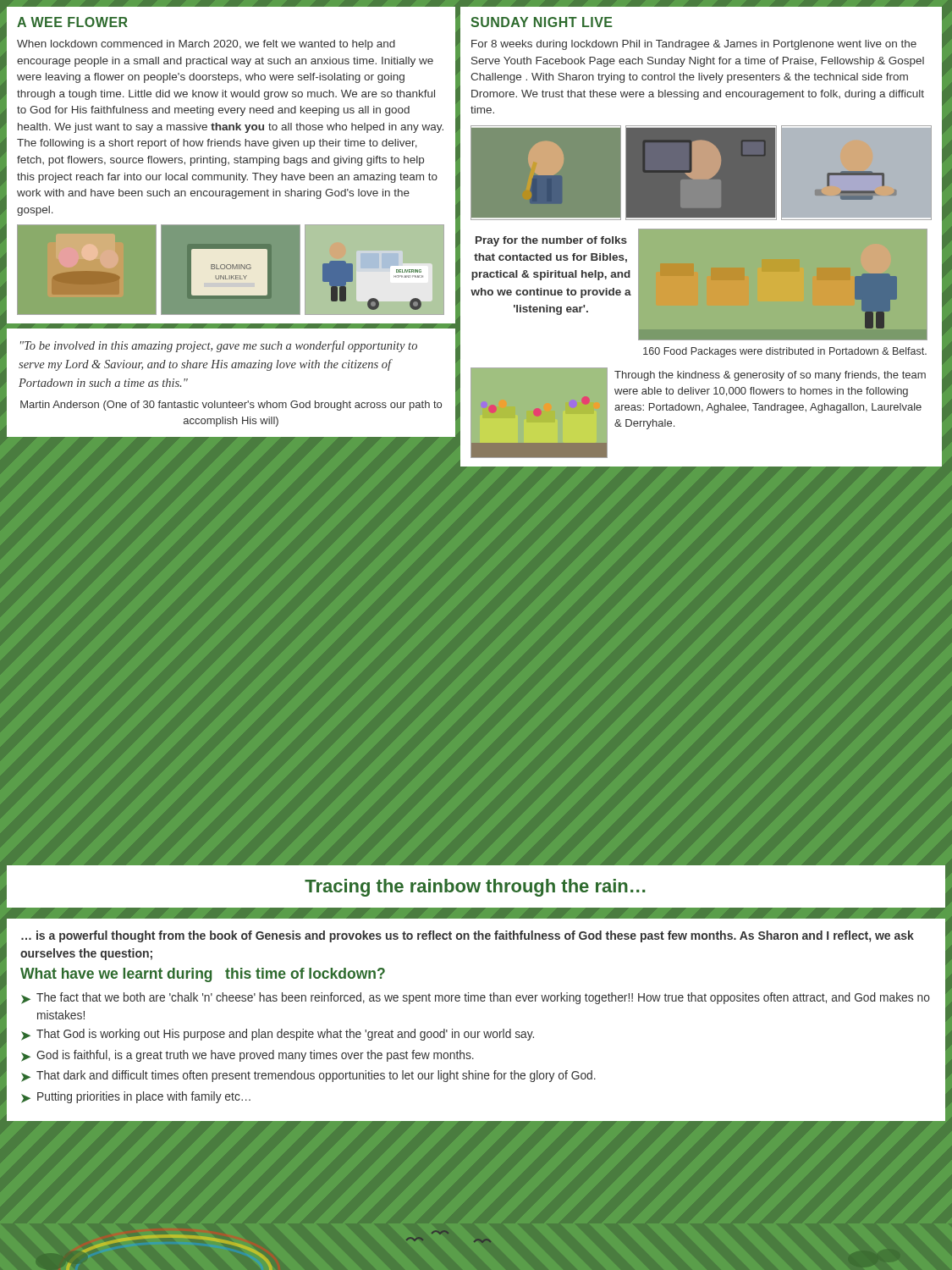
Task: Where is the passage that starts "➤ That God is working"?
Action: click(278, 1036)
